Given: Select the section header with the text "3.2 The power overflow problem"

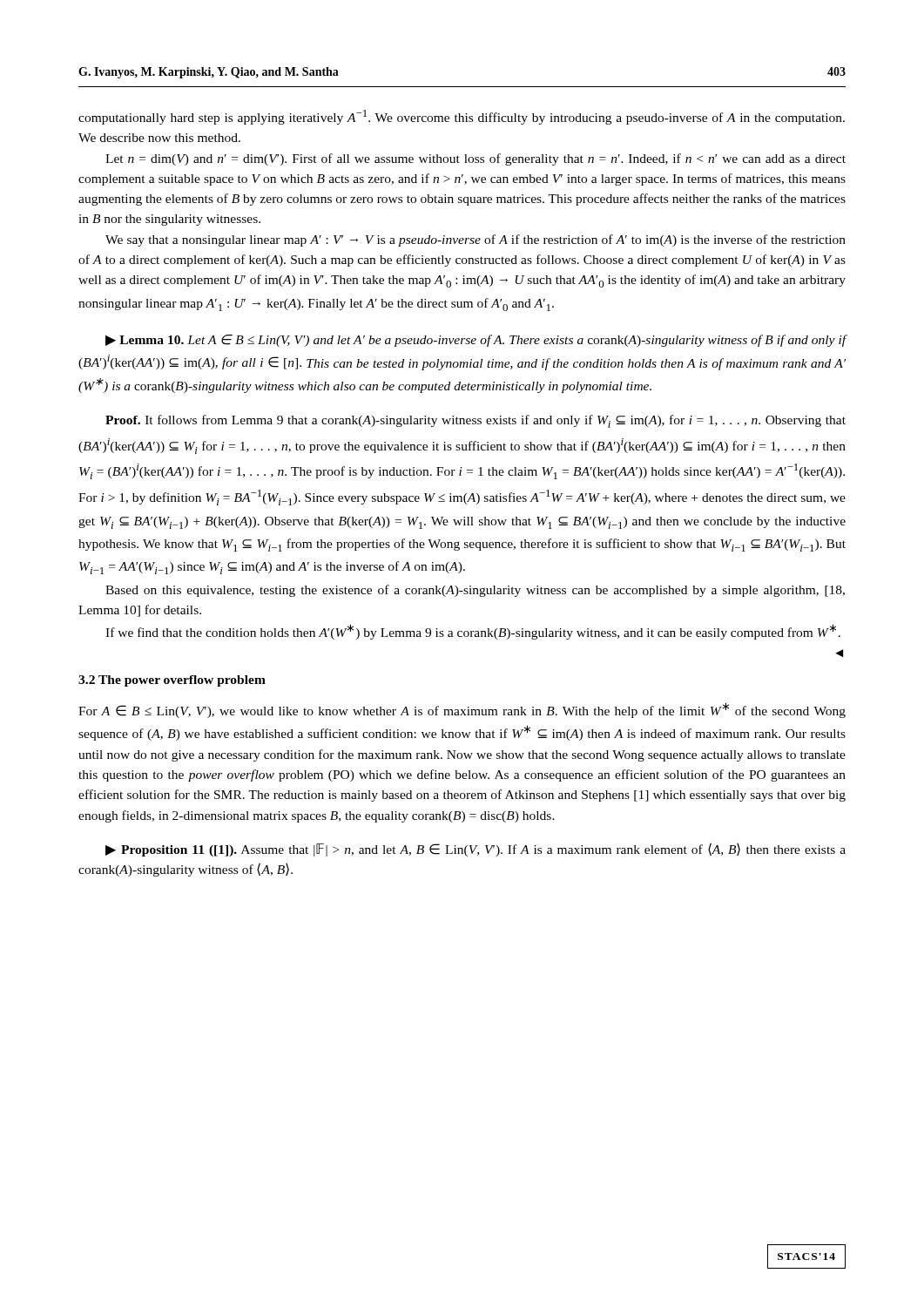Looking at the screenshot, I should 172,679.
